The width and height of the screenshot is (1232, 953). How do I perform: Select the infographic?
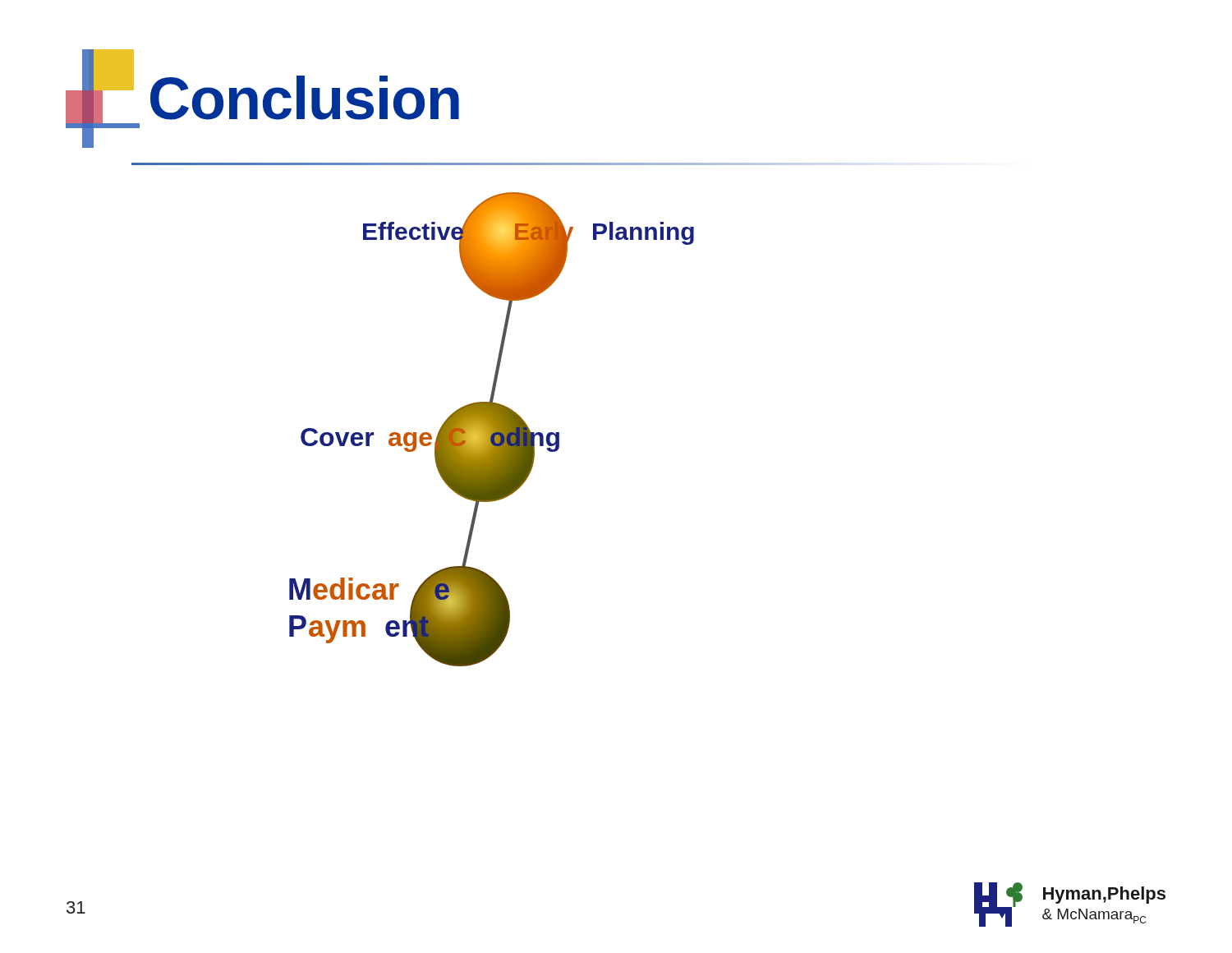[x=513, y=444]
